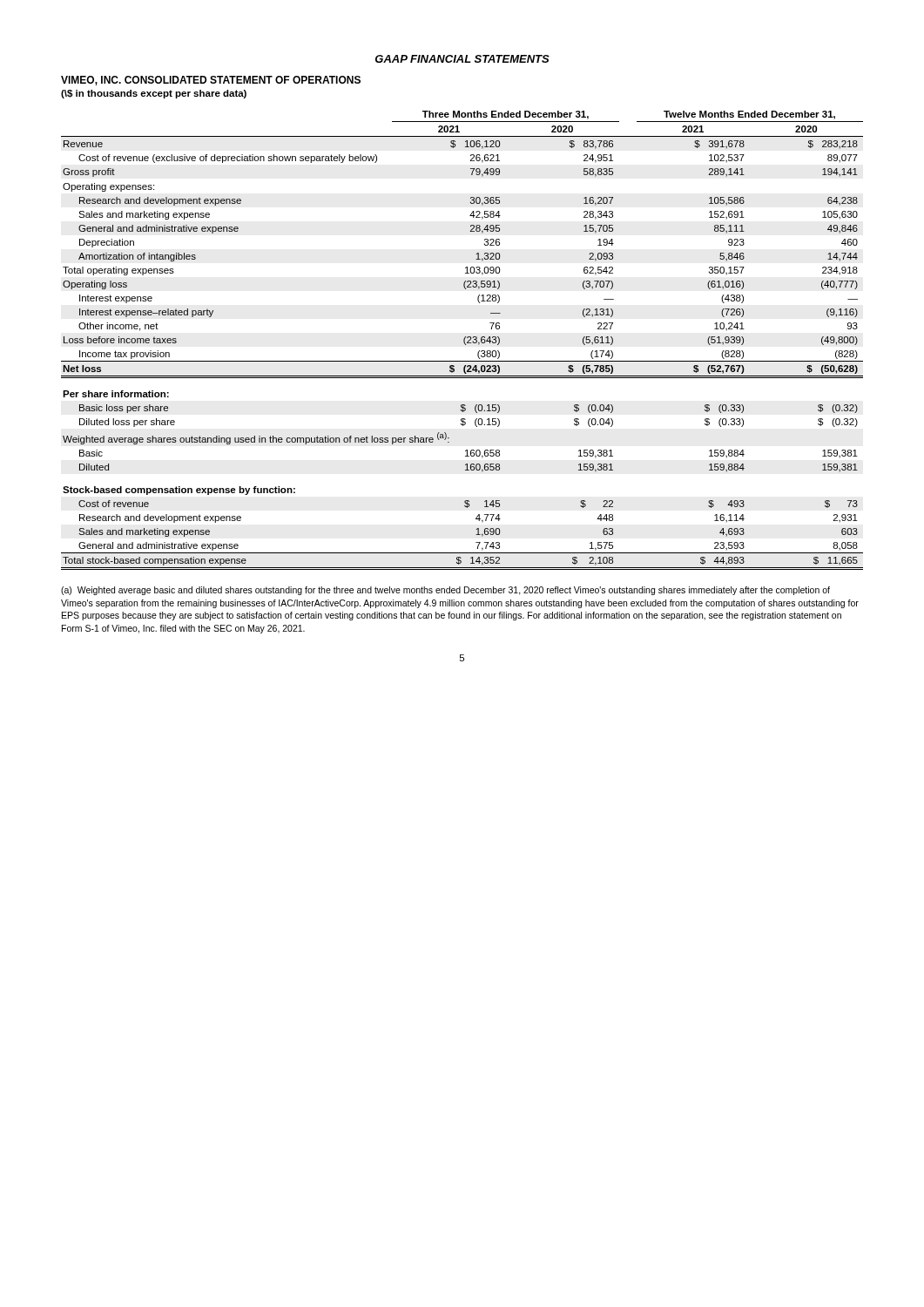Locate the footnote that reads "(a) Weighted average basic and diluted shares"
This screenshot has height=1307, width=924.
tap(460, 609)
